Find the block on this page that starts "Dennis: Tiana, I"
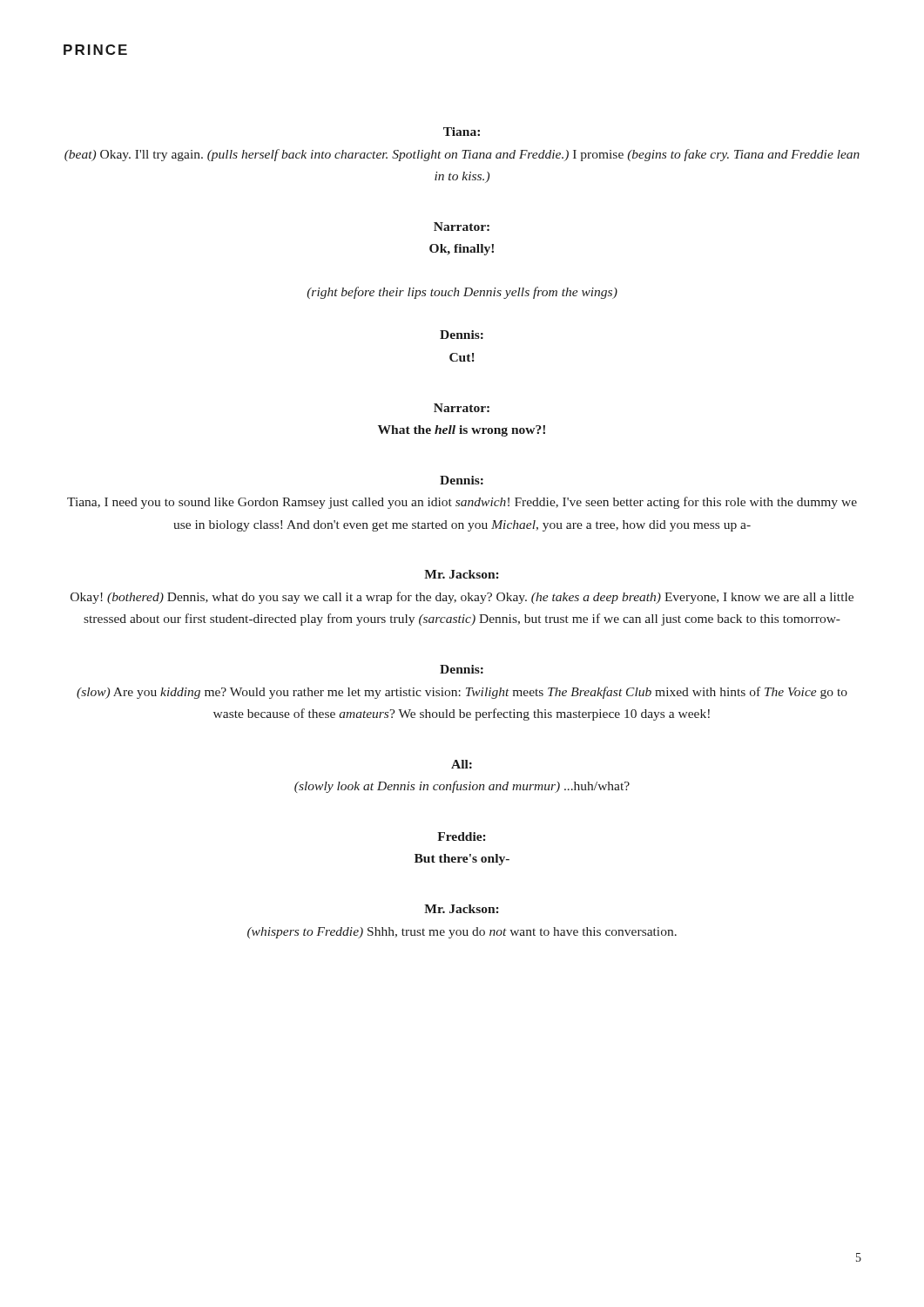This screenshot has height=1307, width=924. (x=462, y=502)
